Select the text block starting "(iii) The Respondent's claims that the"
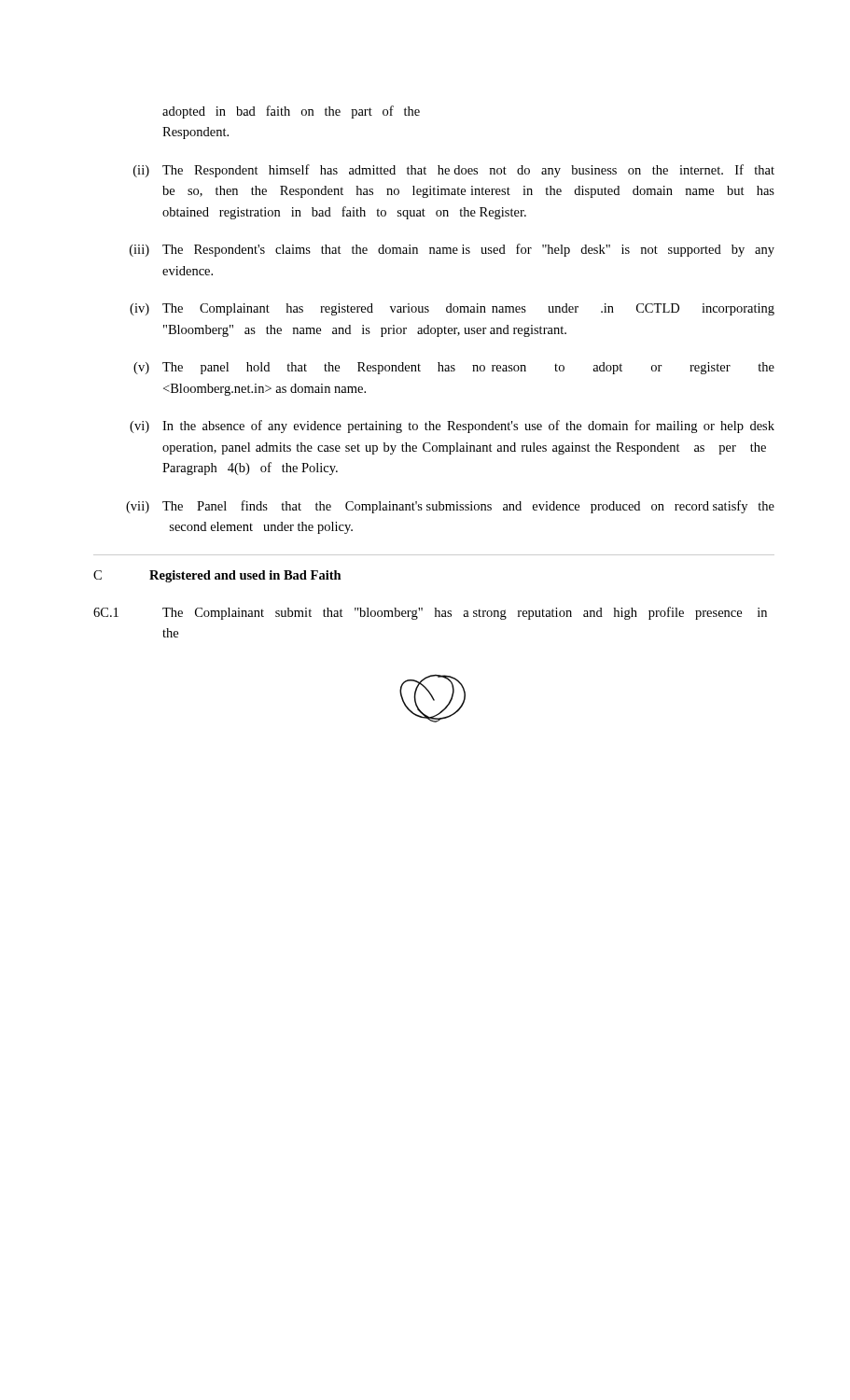This screenshot has height=1400, width=850. [434, 260]
